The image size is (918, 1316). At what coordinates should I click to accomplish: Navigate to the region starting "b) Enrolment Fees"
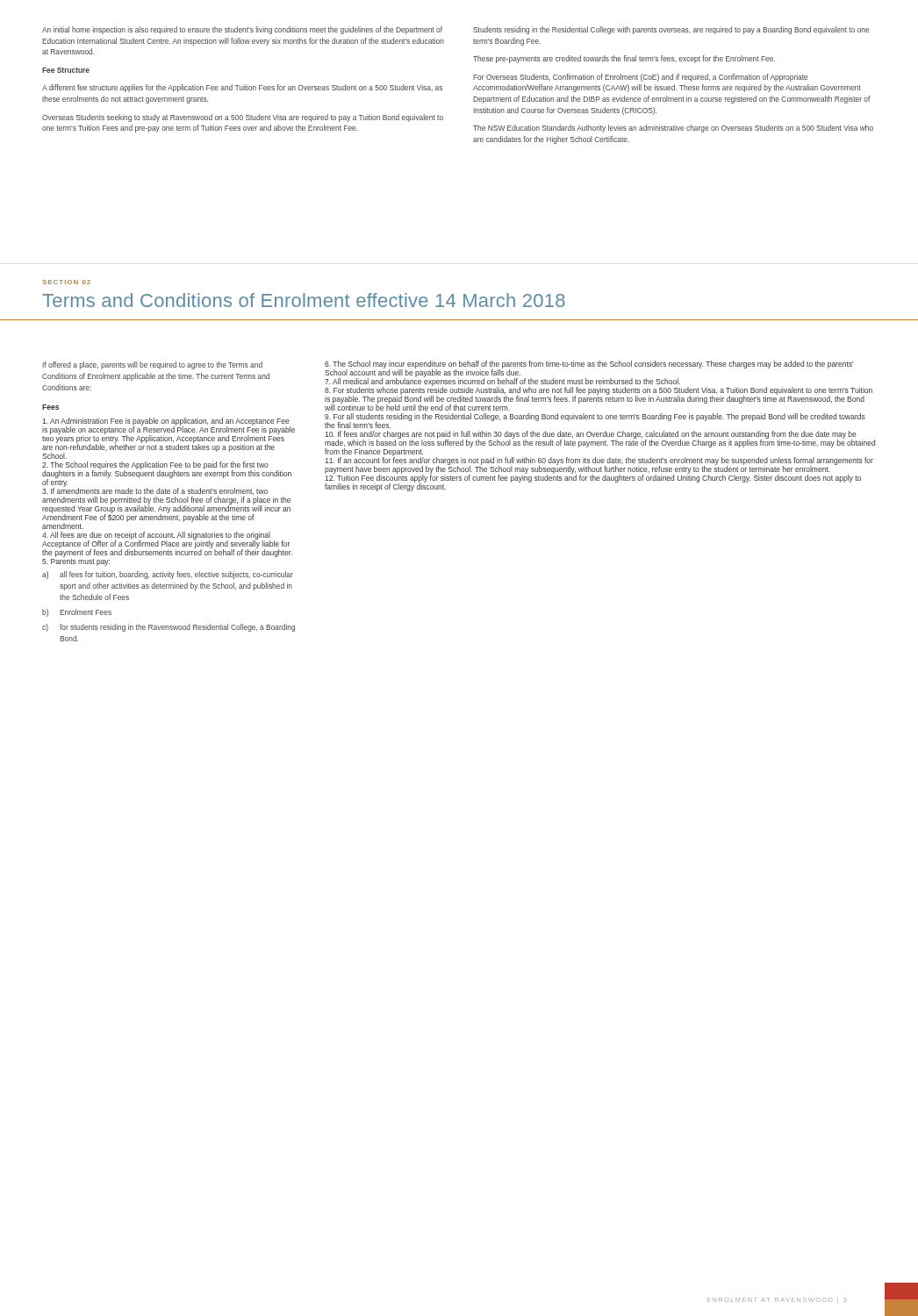coord(77,613)
